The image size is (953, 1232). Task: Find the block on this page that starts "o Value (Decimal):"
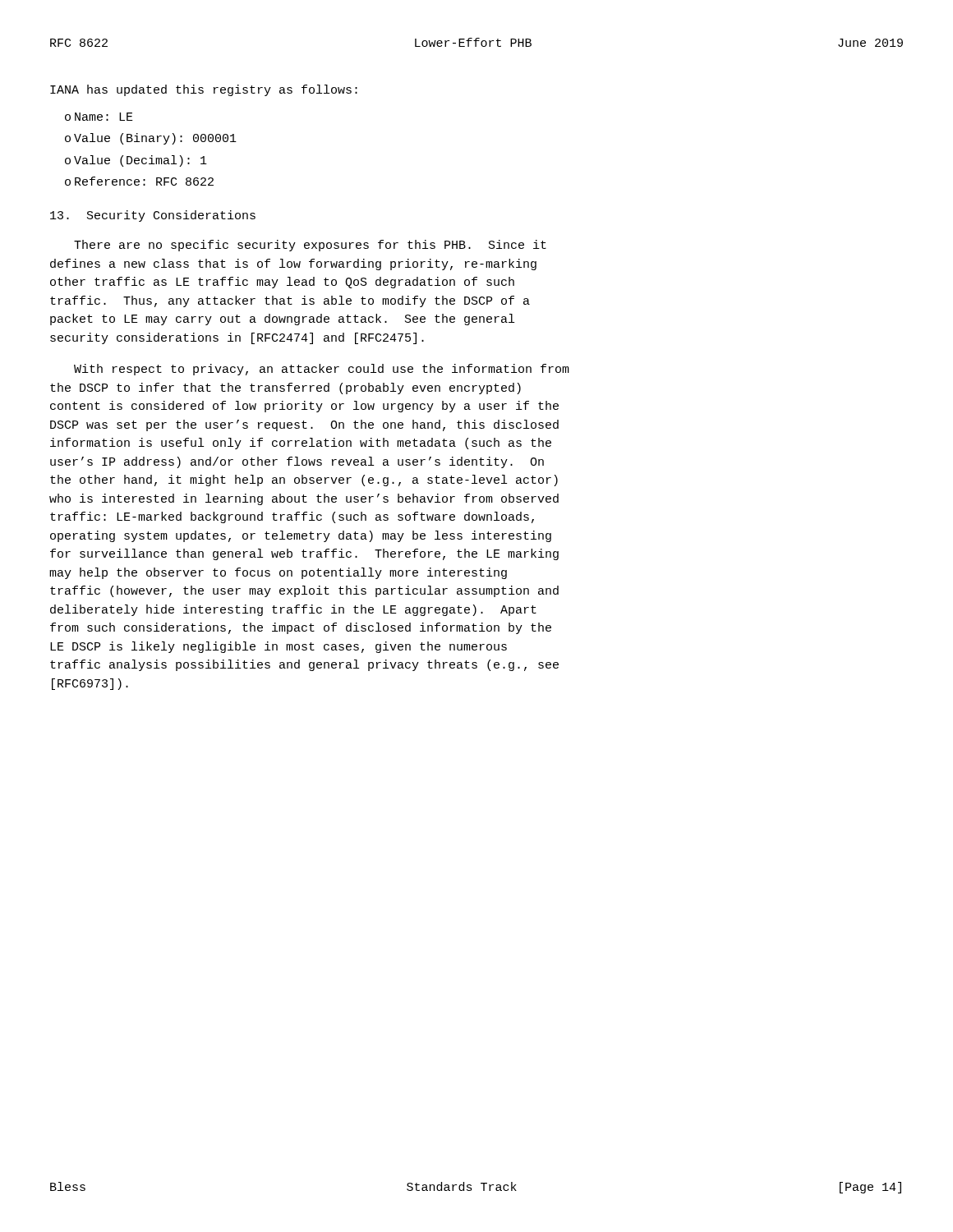(128, 162)
